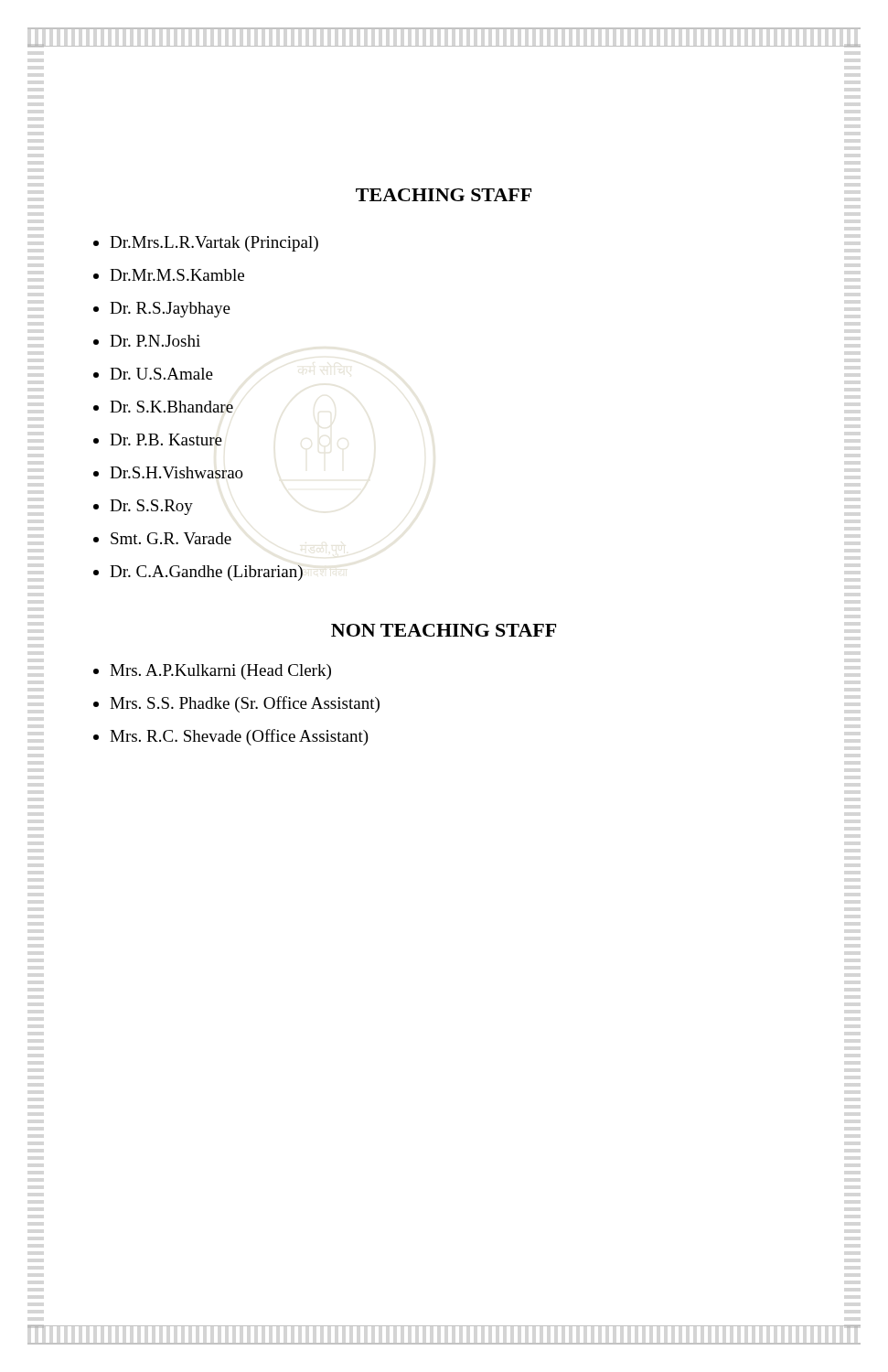Select the list item containing "Dr. S.K.Bhandare"
Image resolution: width=888 pixels, height=1372 pixels.
(x=172, y=407)
